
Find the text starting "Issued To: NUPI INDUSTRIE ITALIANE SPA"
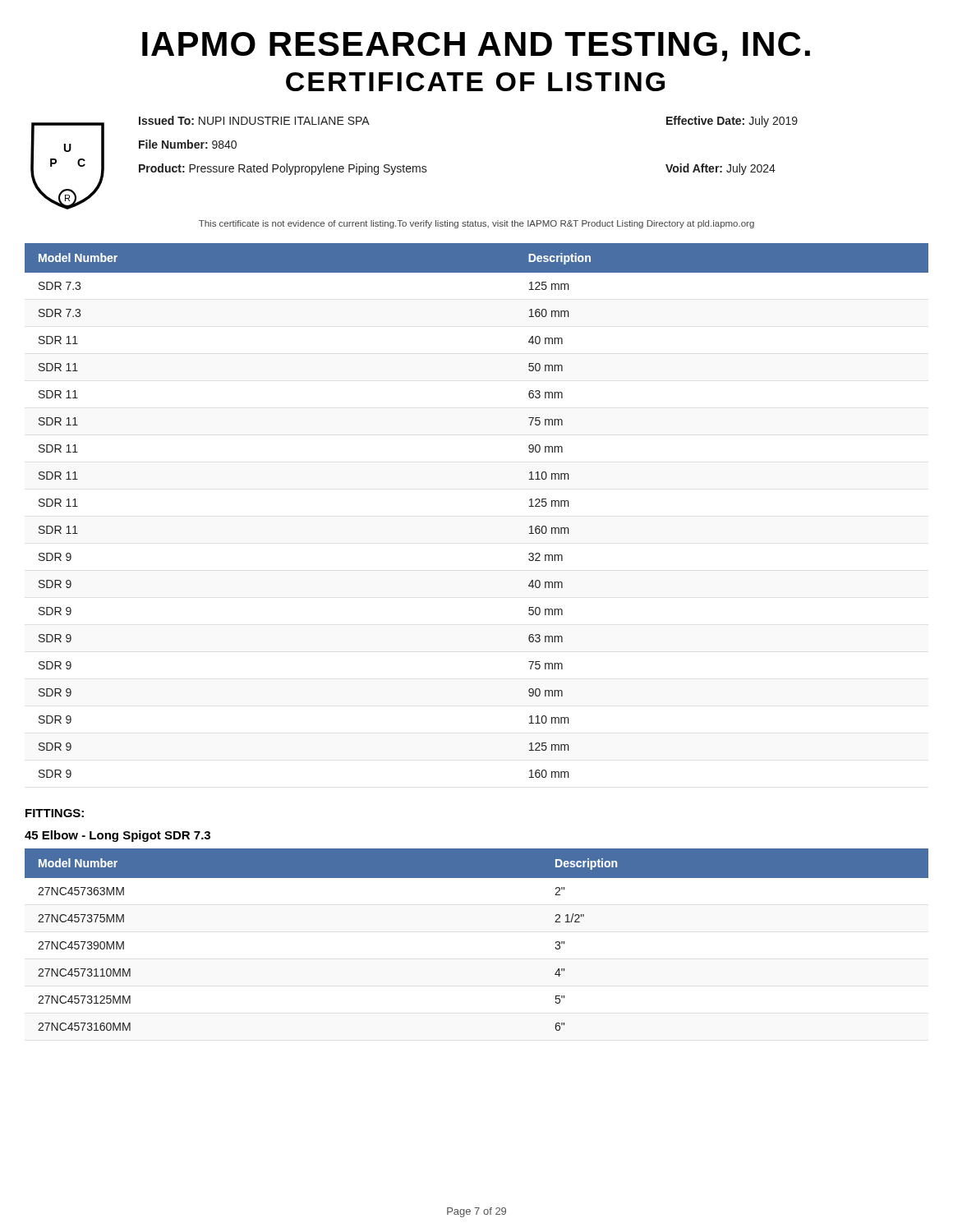point(254,121)
